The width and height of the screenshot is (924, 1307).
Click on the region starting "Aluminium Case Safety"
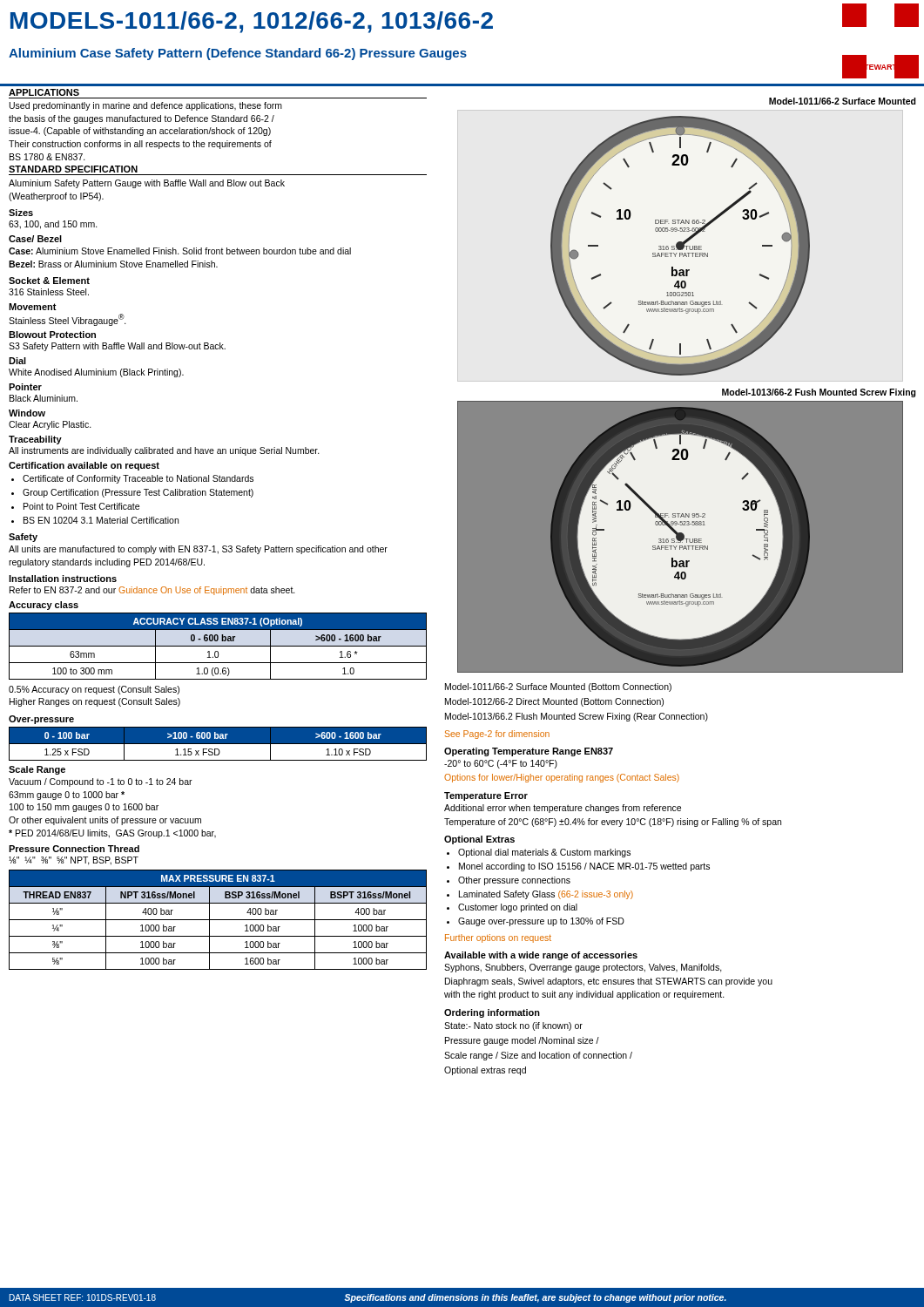[x=238, y=53]
